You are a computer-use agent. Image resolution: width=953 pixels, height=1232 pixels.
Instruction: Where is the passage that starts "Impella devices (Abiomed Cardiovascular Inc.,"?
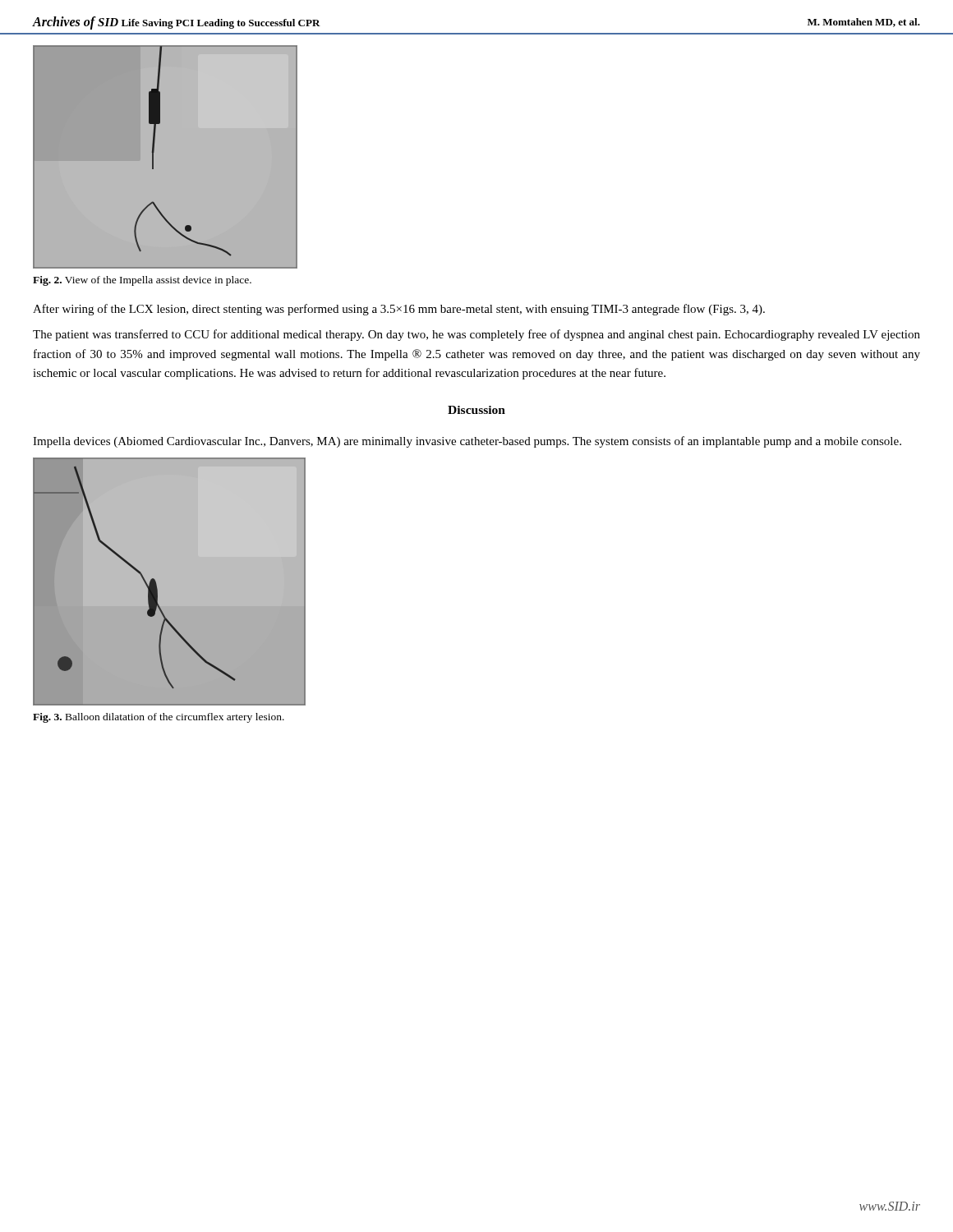[x=467, y=441]
